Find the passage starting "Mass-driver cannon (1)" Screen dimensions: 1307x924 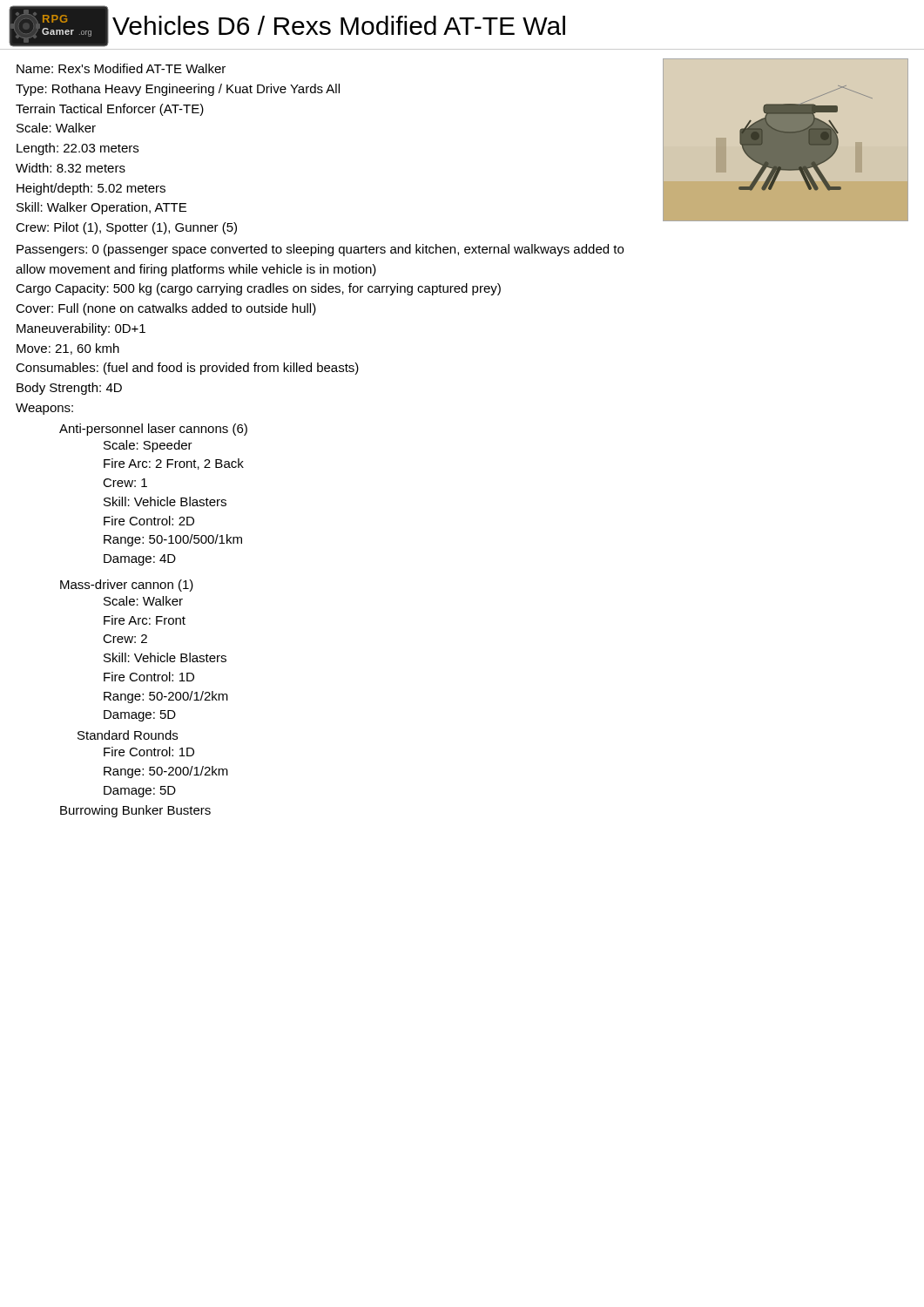(126, 584)
